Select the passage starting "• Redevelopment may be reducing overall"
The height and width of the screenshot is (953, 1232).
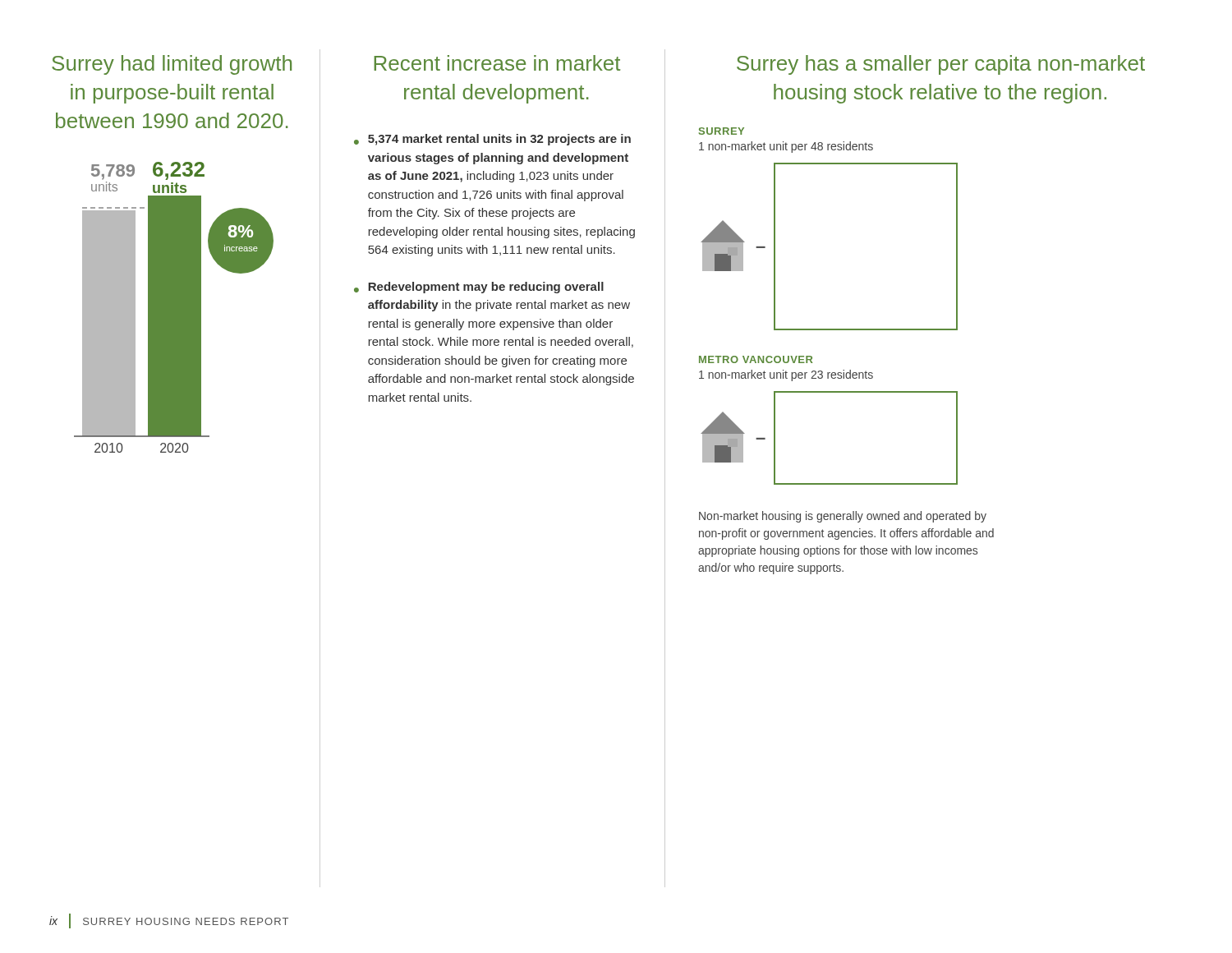[x=496, y=342]
